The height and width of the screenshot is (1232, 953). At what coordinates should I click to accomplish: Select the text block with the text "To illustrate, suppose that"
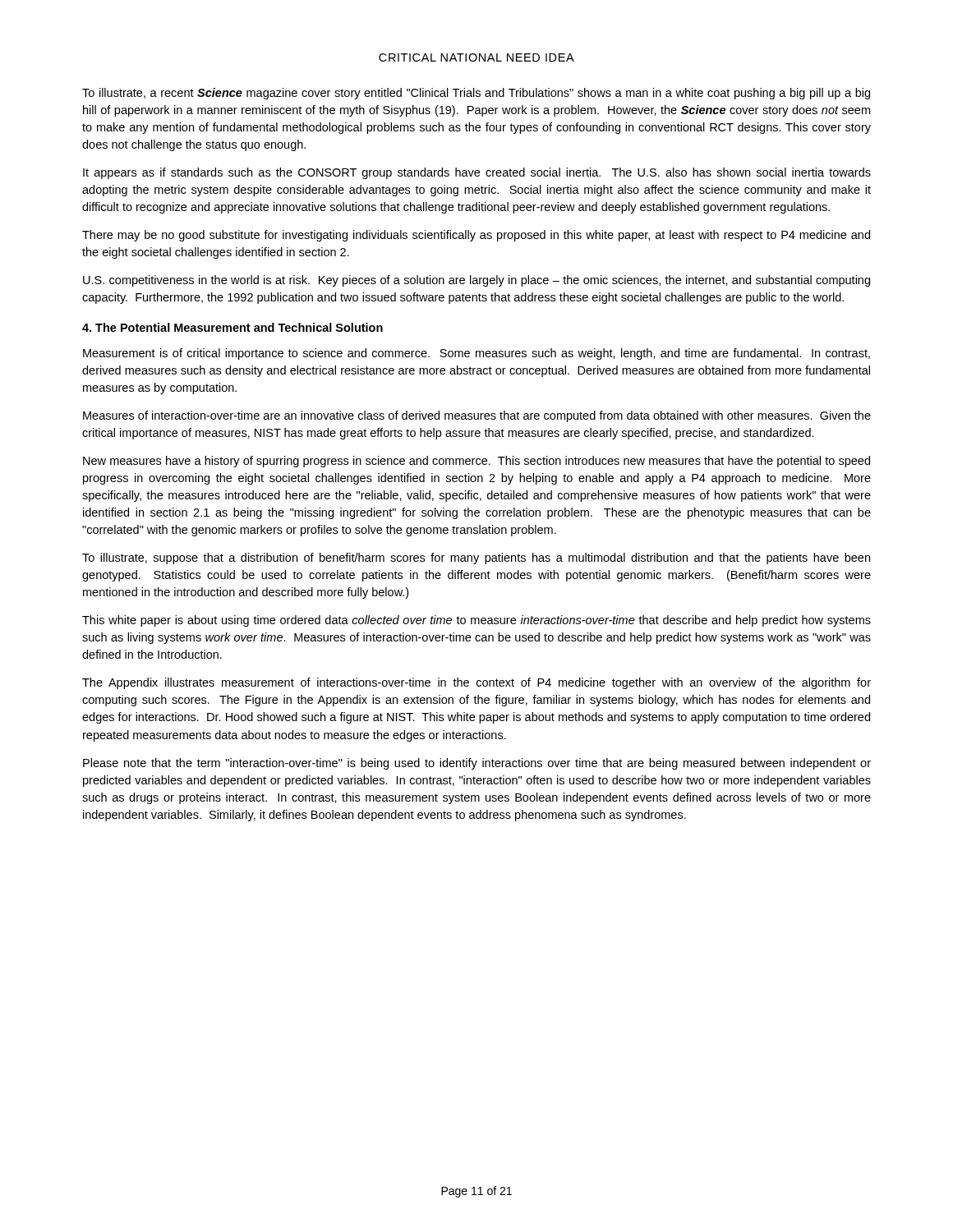point(476,575)
